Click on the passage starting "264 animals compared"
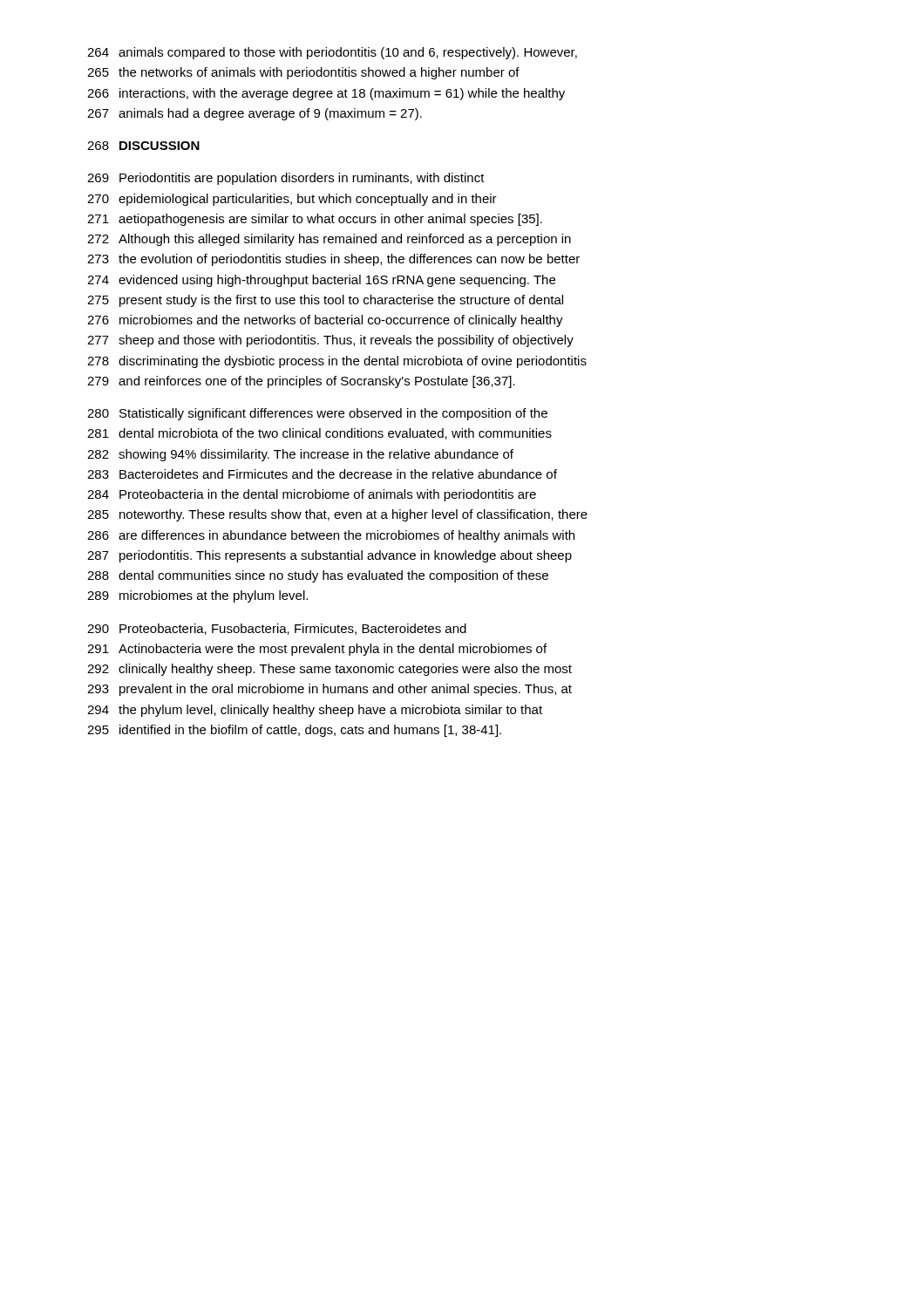This screenshot has height=1308, width=924. [462, 82]
